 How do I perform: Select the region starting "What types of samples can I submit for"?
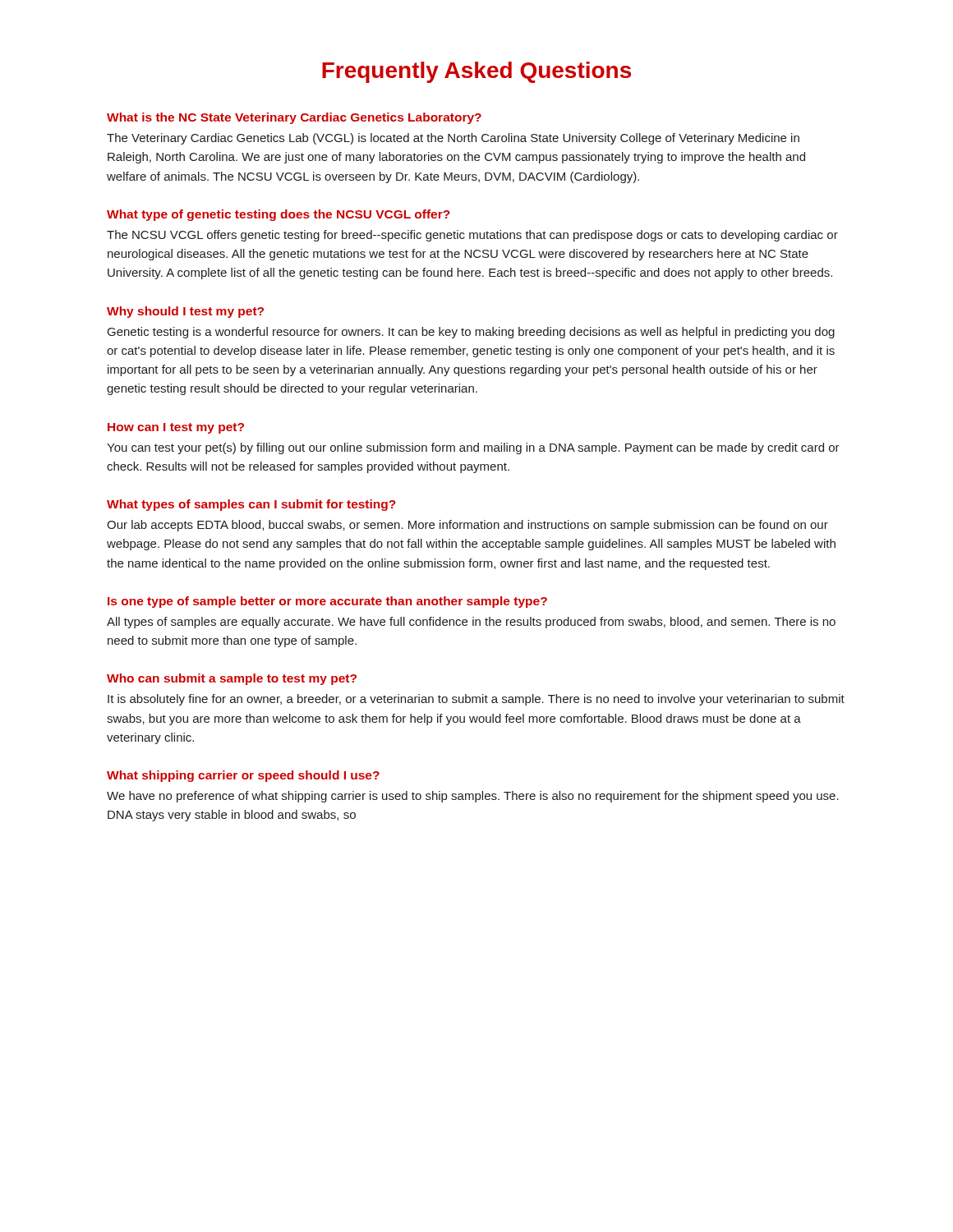coord(251,504)
